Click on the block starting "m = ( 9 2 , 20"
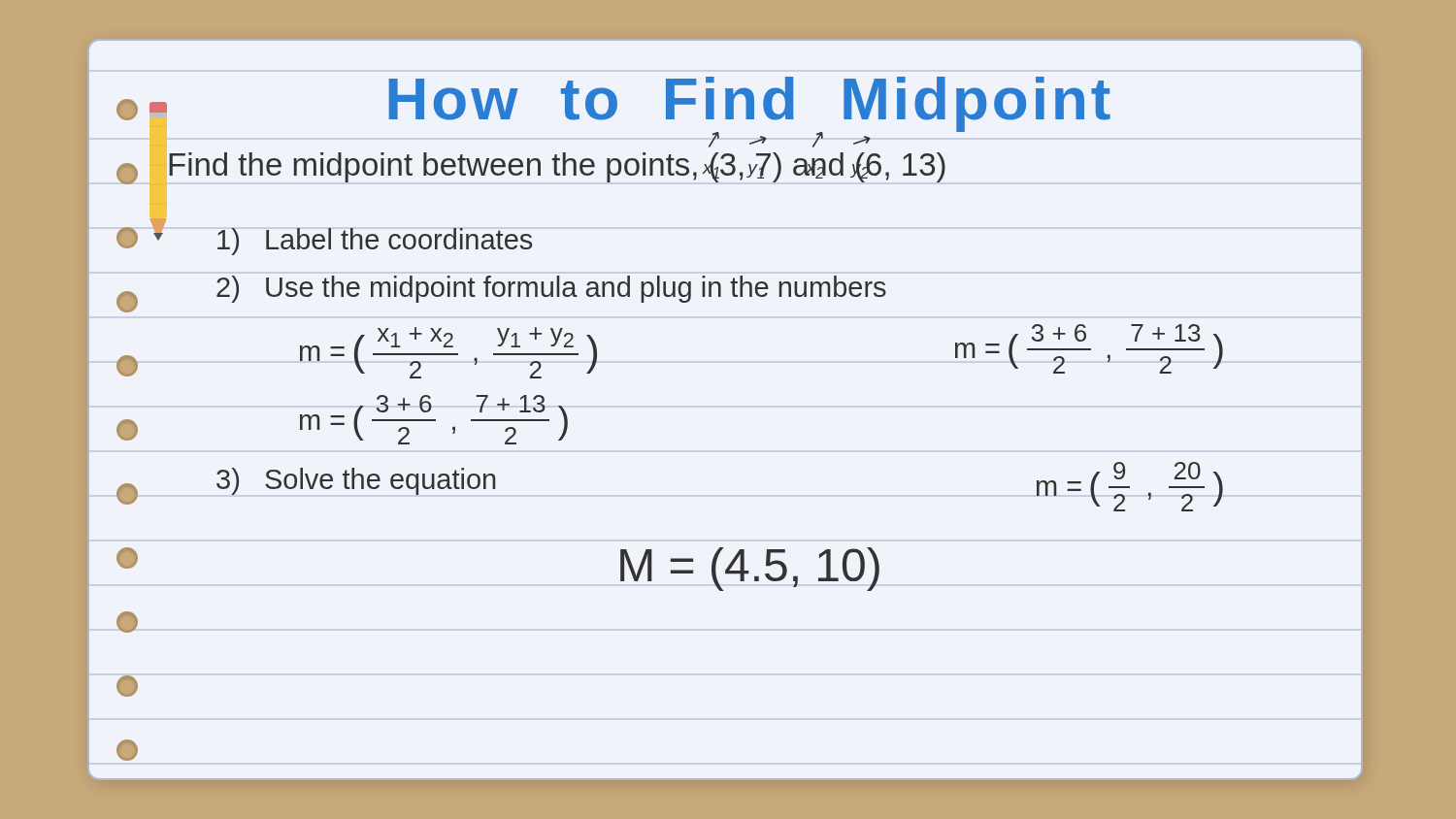This screenshot has height=819, width=1456. click(x=1130, y=487)
